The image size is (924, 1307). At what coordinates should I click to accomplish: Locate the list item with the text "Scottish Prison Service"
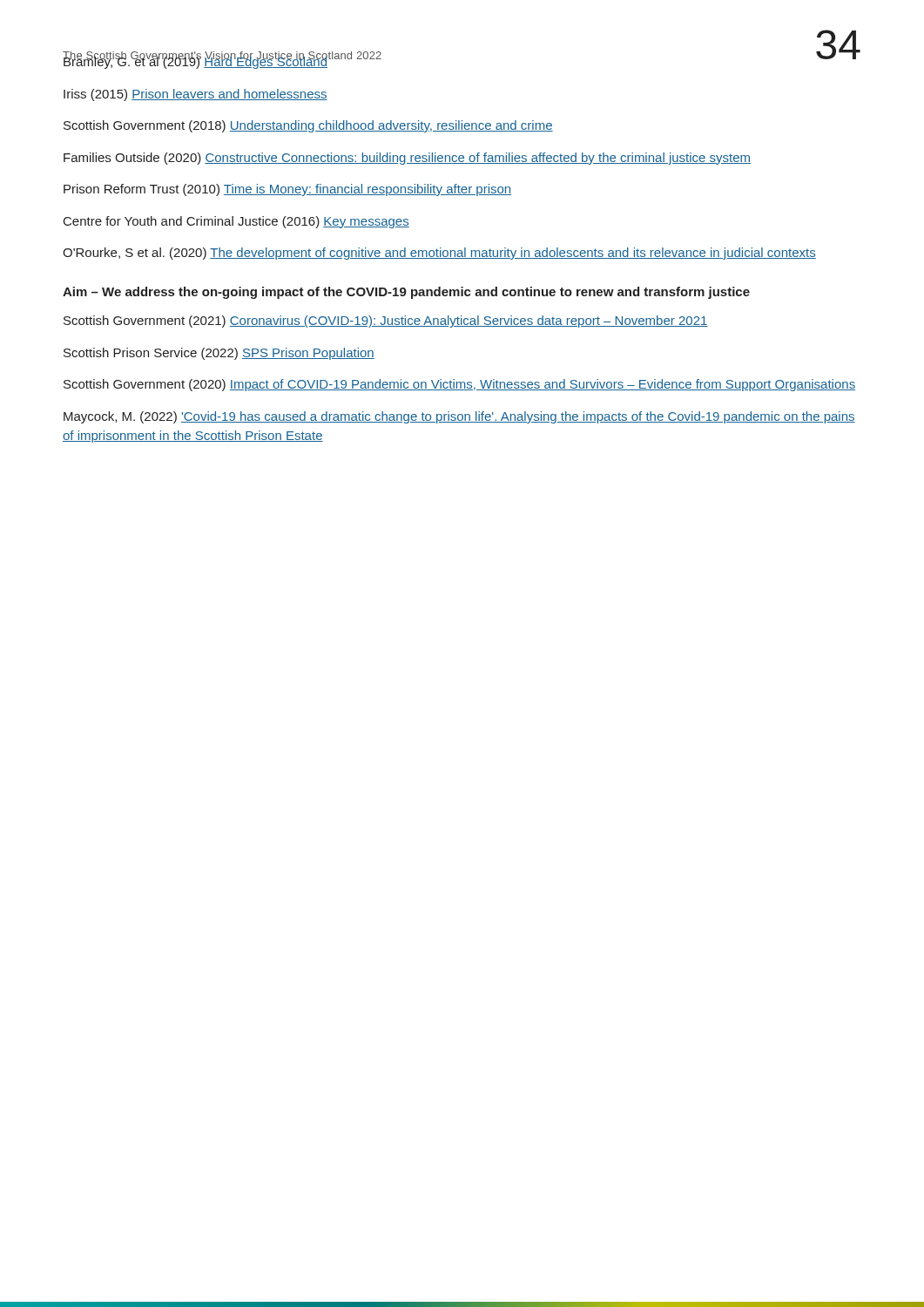(218, 352)
